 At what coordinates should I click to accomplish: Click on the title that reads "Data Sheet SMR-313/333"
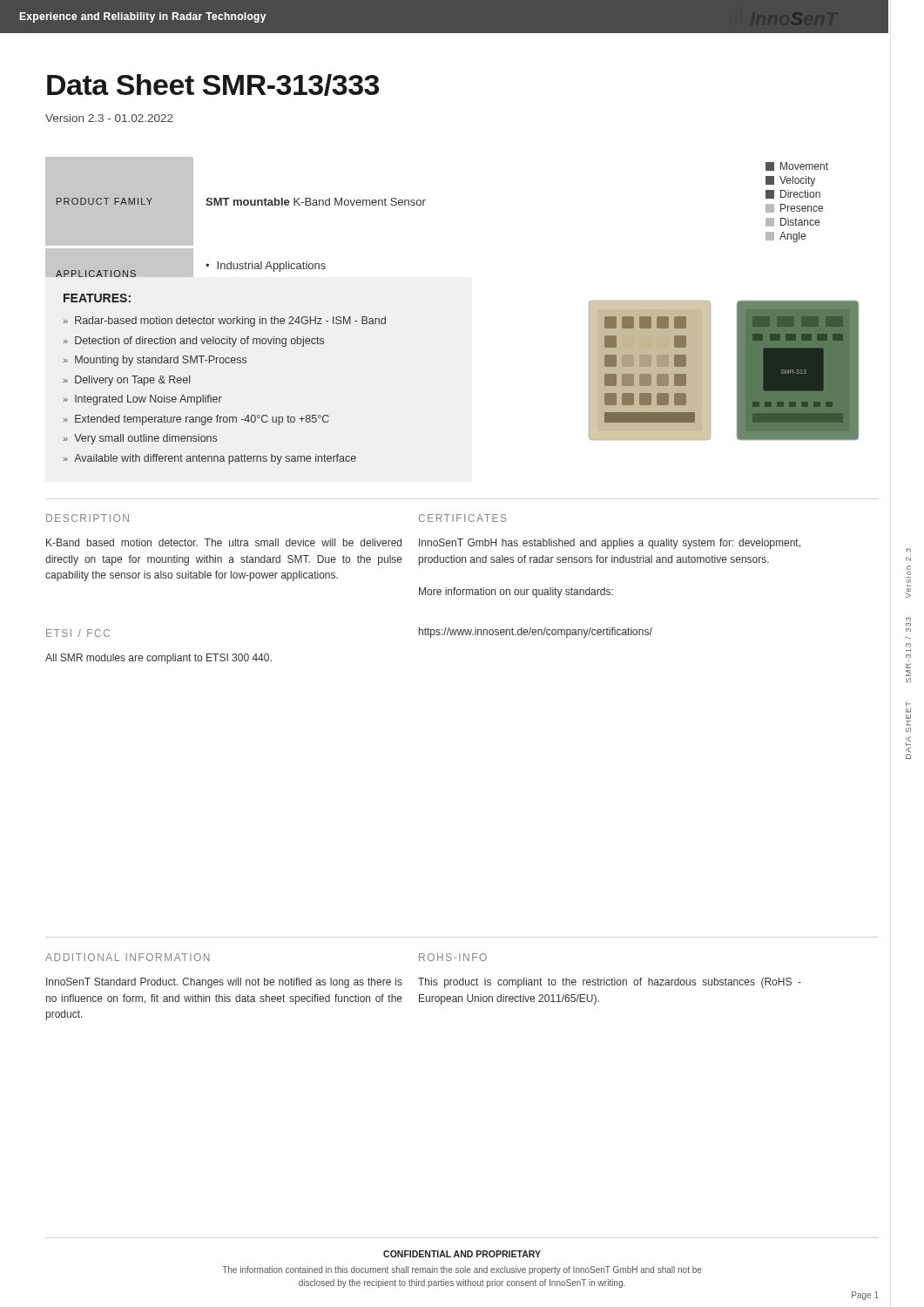pyautogui.click(x=212, y=84)
